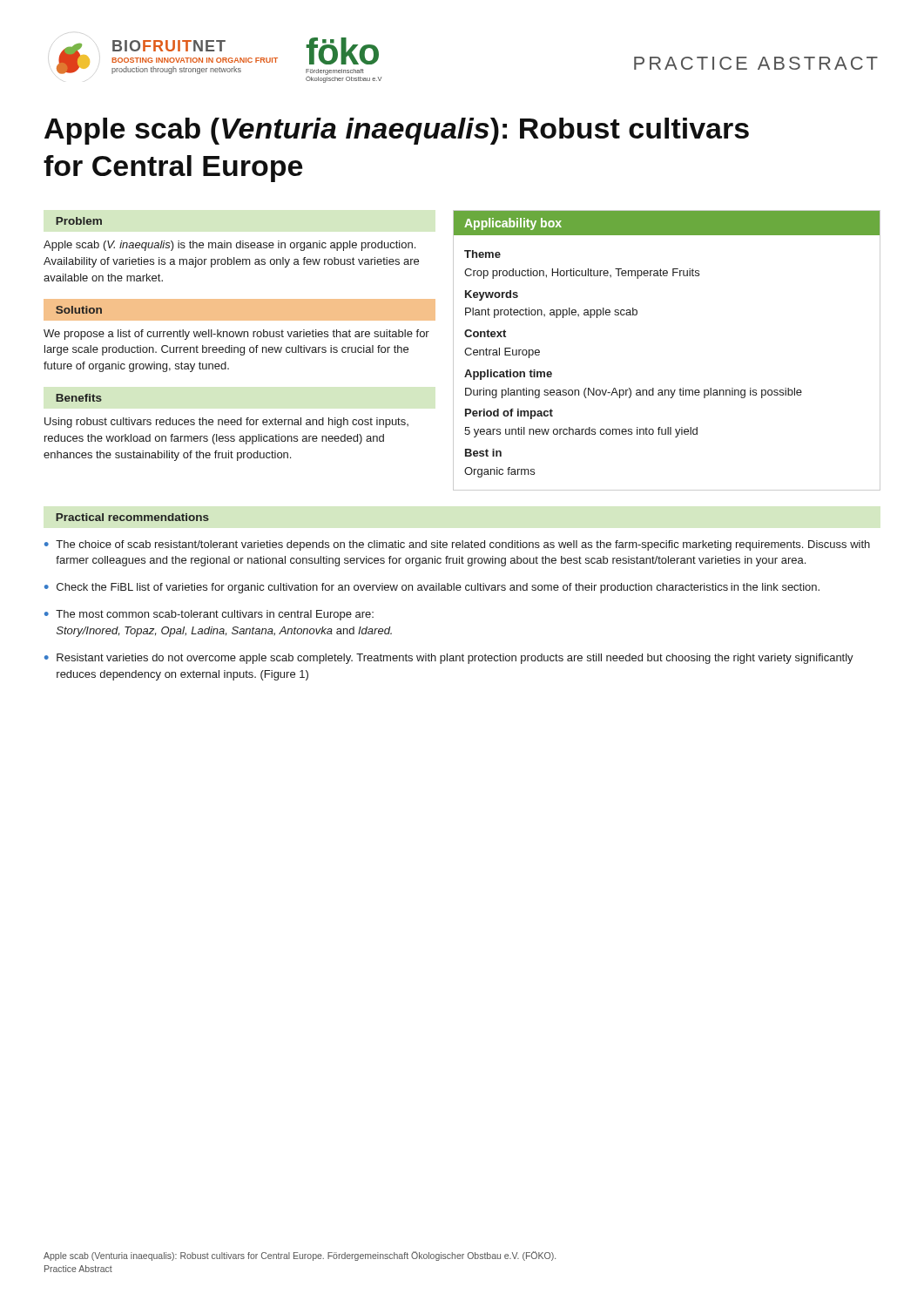
Task: Select the section header containing "​ Problem"
Action: 77,221
